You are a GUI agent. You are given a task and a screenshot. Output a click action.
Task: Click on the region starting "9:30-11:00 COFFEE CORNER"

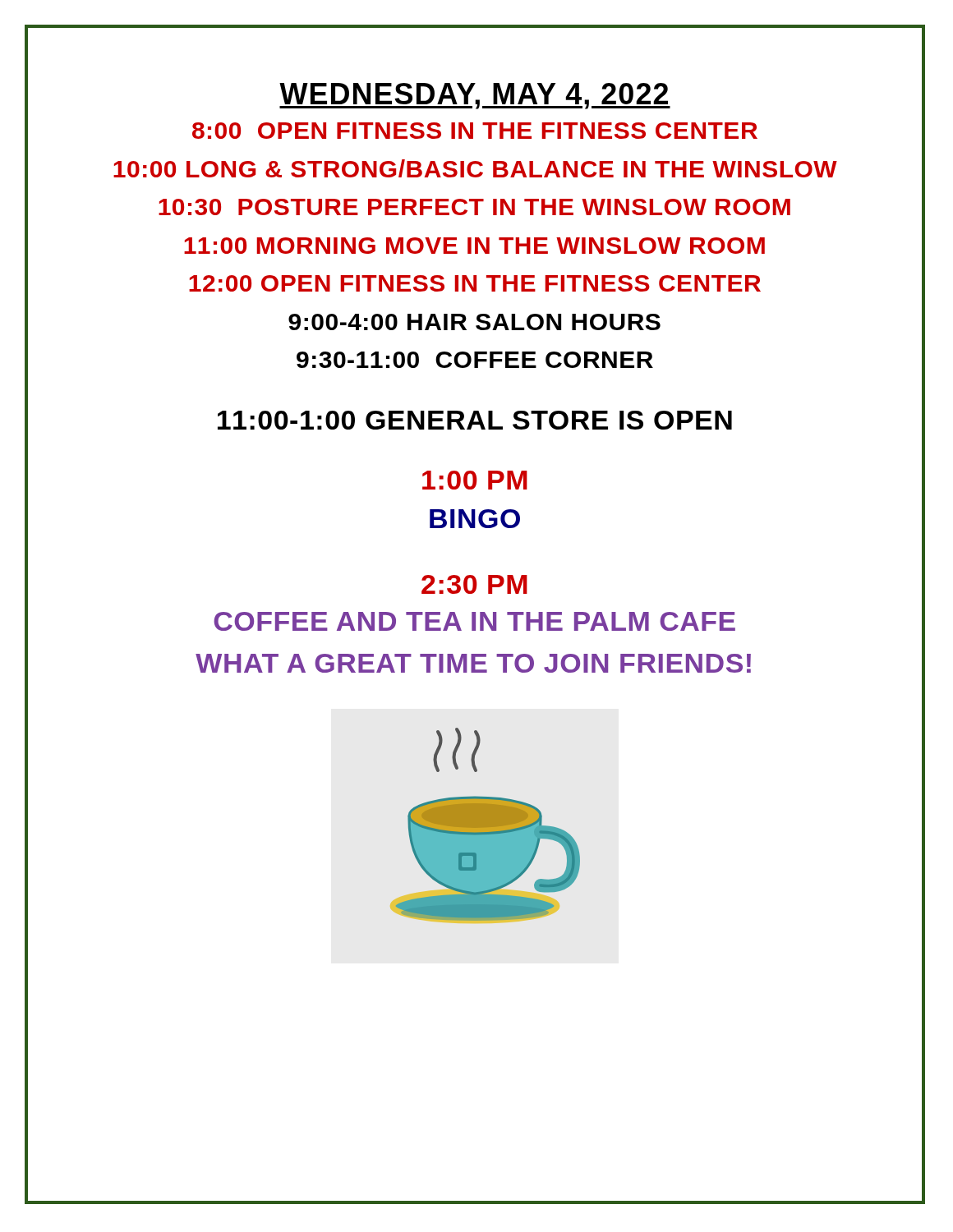[x=475, y=359]
